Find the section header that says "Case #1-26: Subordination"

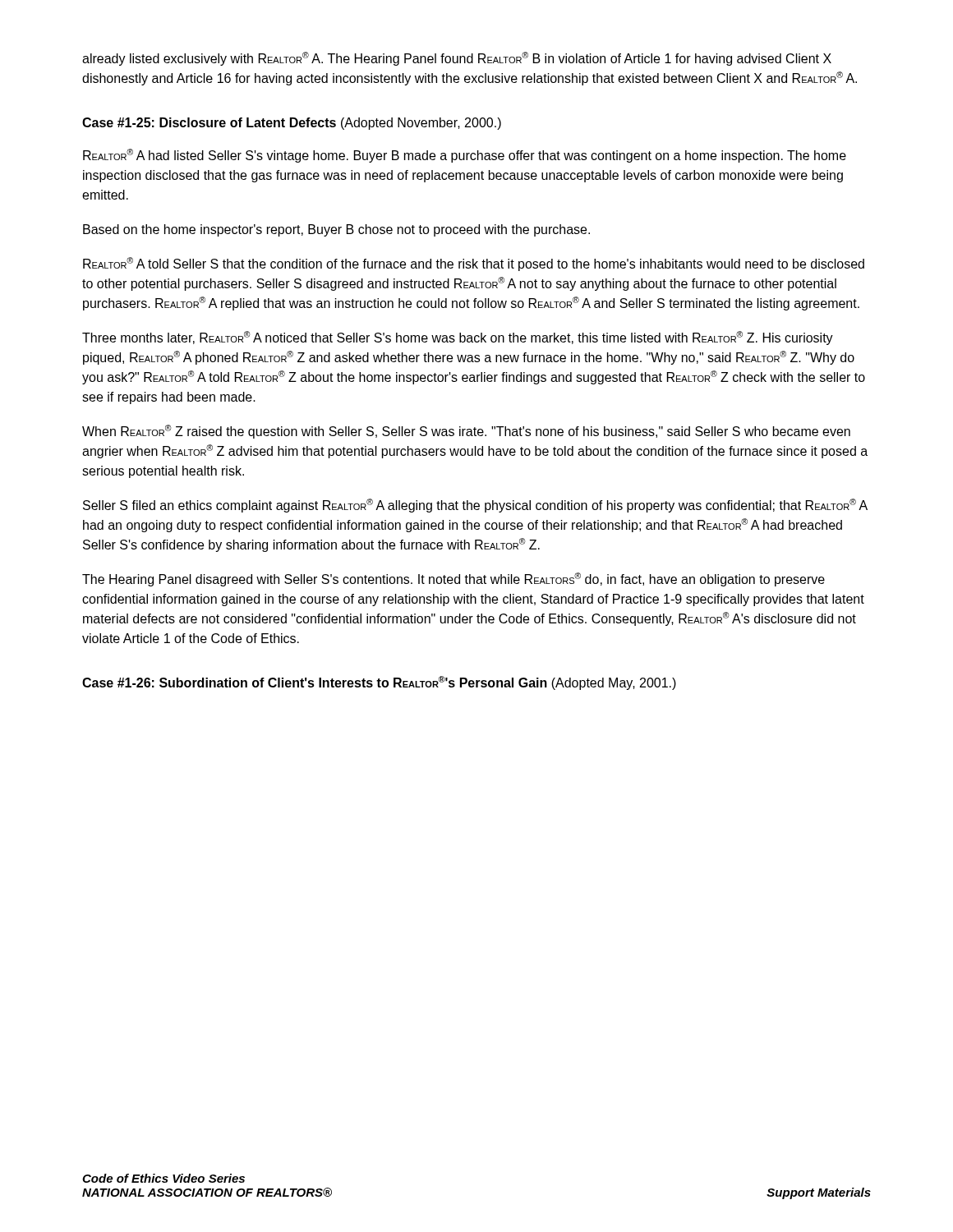pos(379,682)
